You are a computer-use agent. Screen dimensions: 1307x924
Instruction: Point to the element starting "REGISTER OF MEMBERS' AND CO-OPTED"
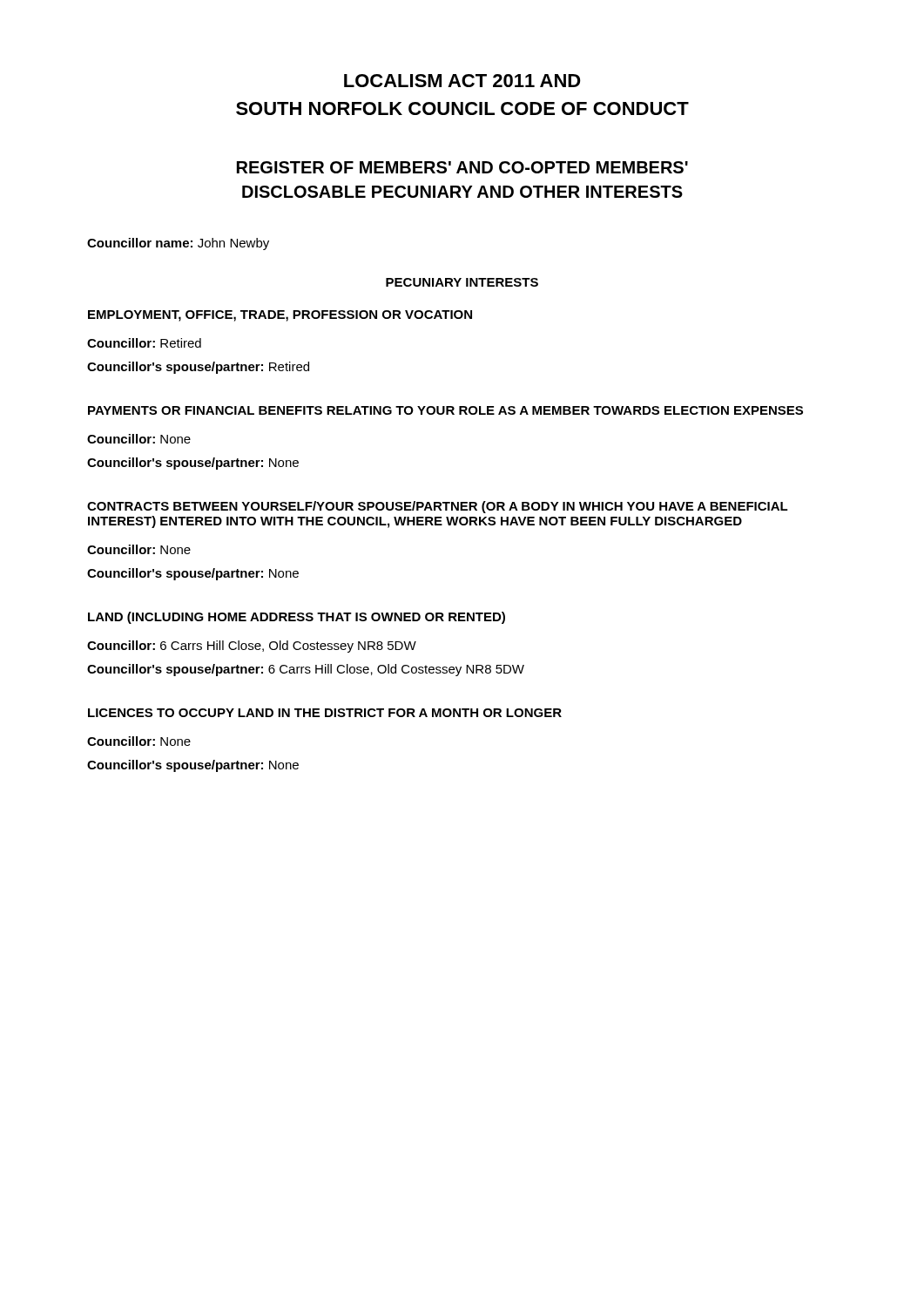pos(462,180)
